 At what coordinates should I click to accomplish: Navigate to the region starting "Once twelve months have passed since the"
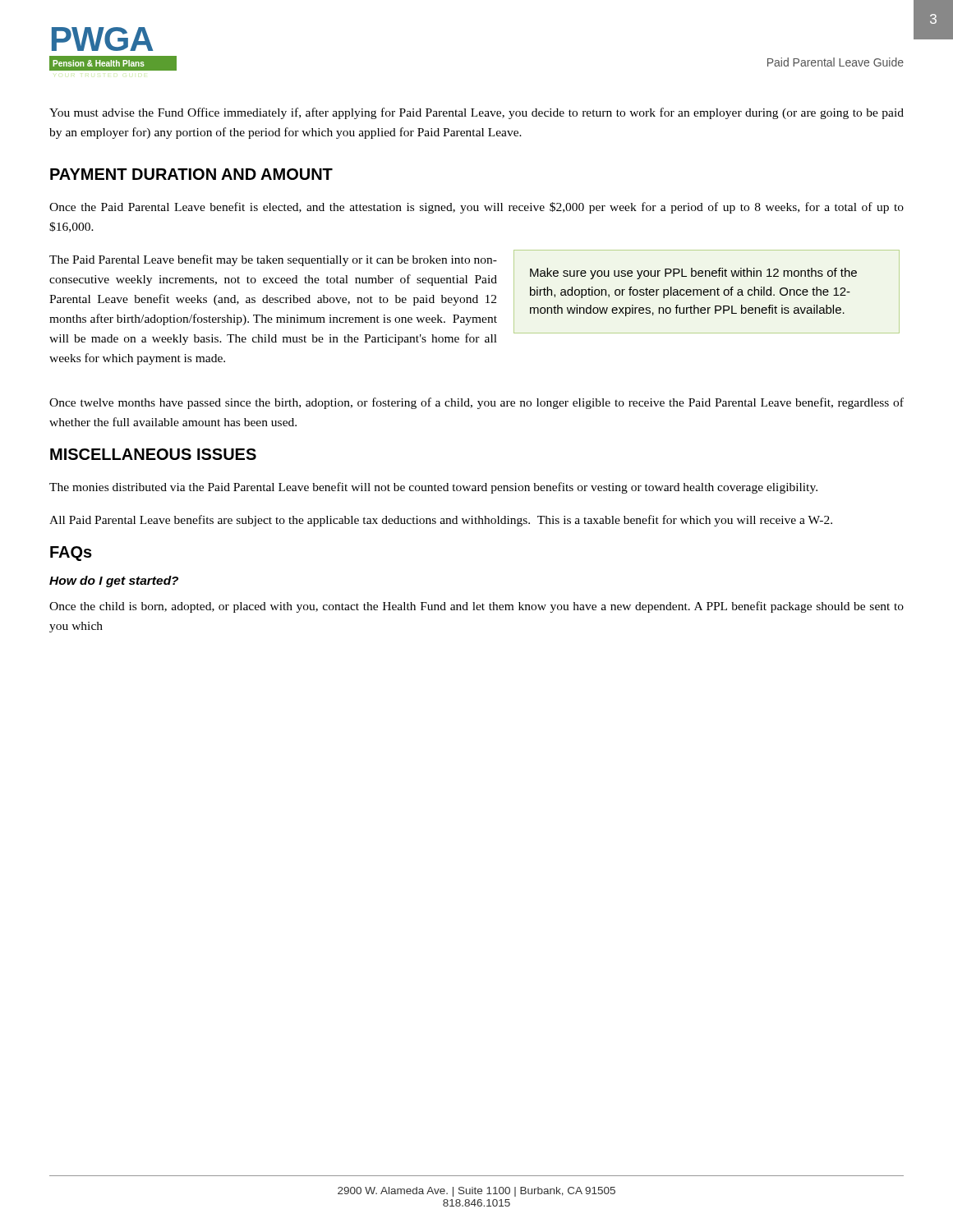click(x=476, y=412)
